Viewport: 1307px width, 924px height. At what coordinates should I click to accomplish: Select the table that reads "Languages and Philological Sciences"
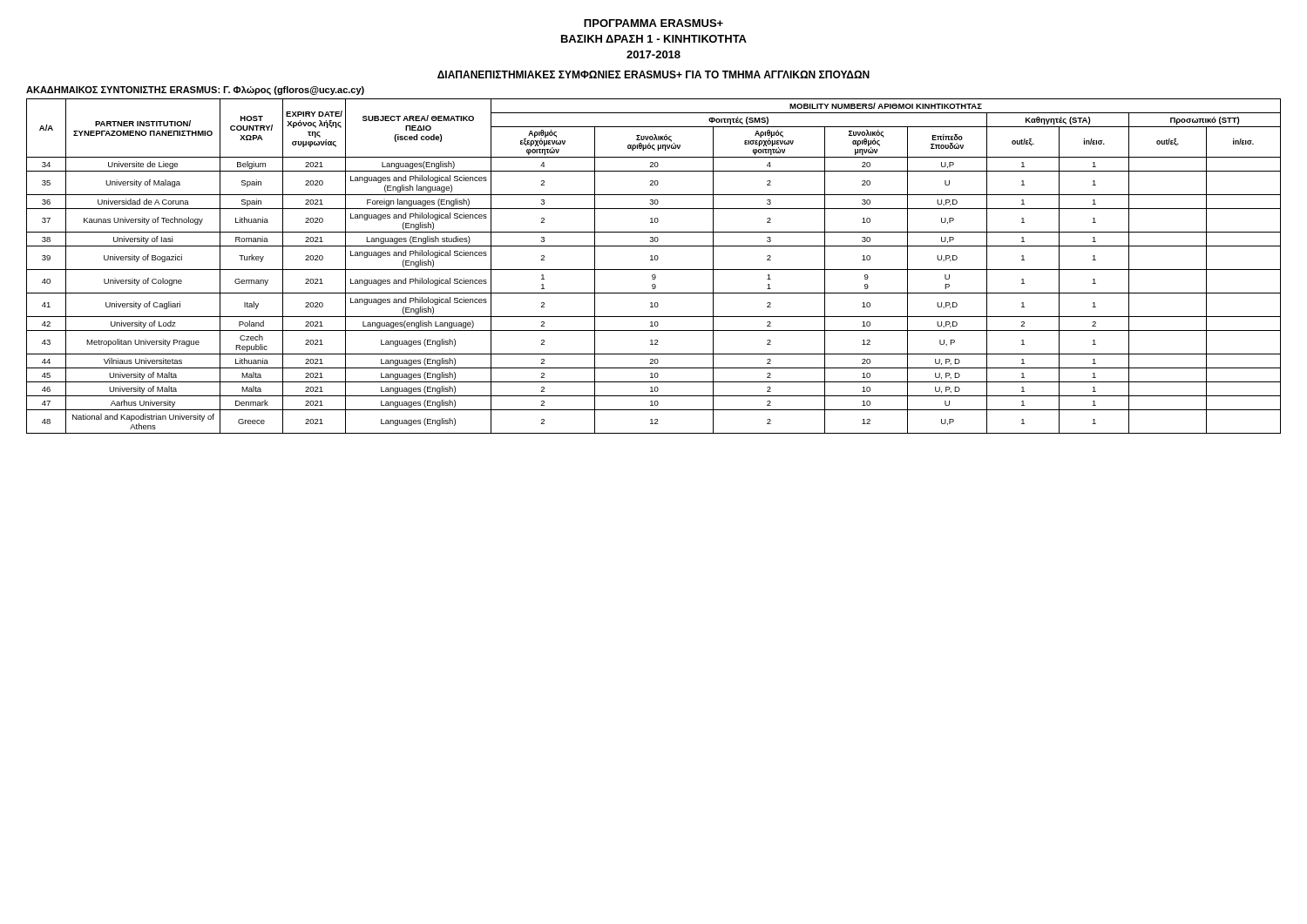(x=654, y=266)
